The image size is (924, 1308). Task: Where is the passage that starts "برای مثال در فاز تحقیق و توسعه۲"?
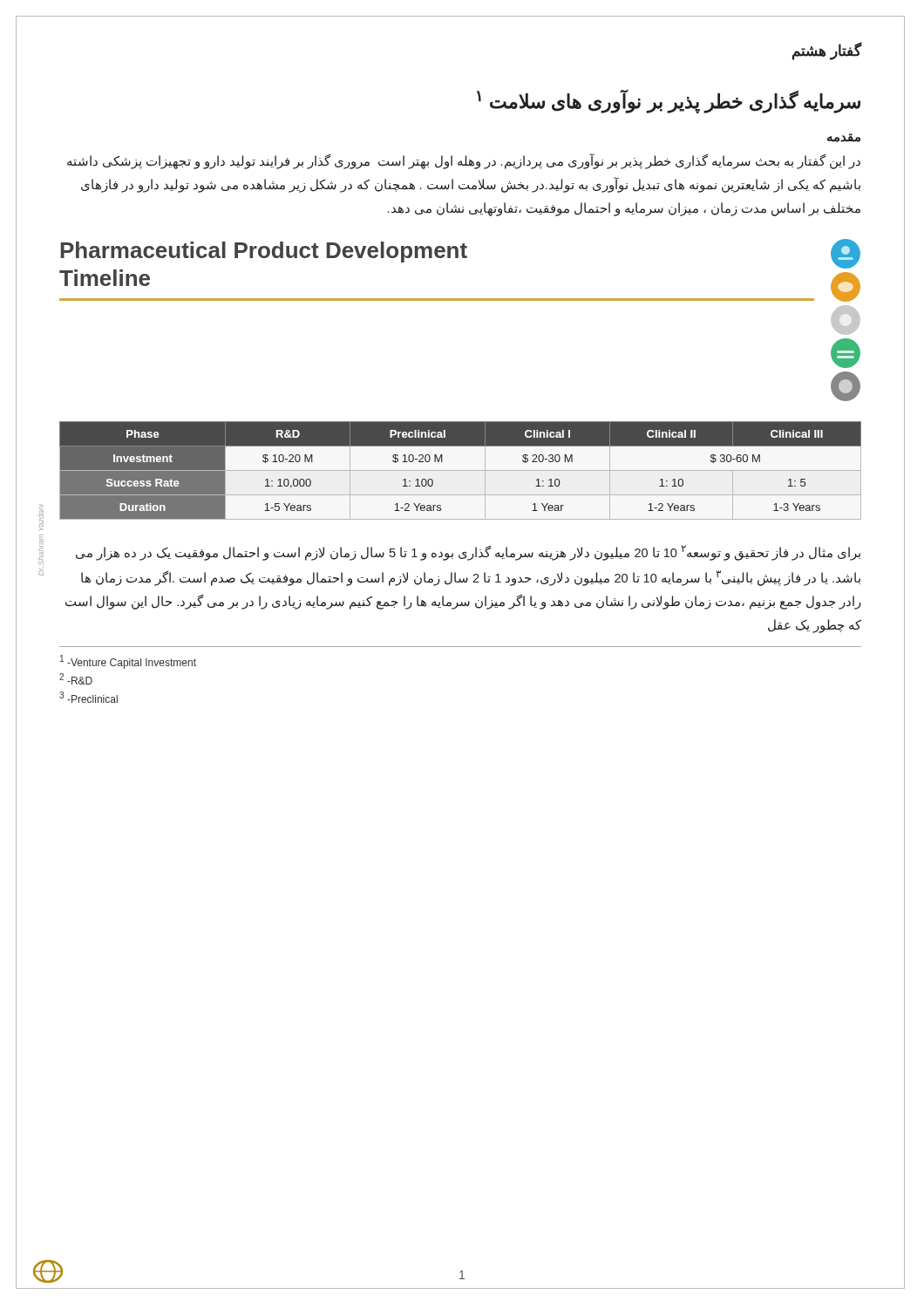tap(463, 587)
